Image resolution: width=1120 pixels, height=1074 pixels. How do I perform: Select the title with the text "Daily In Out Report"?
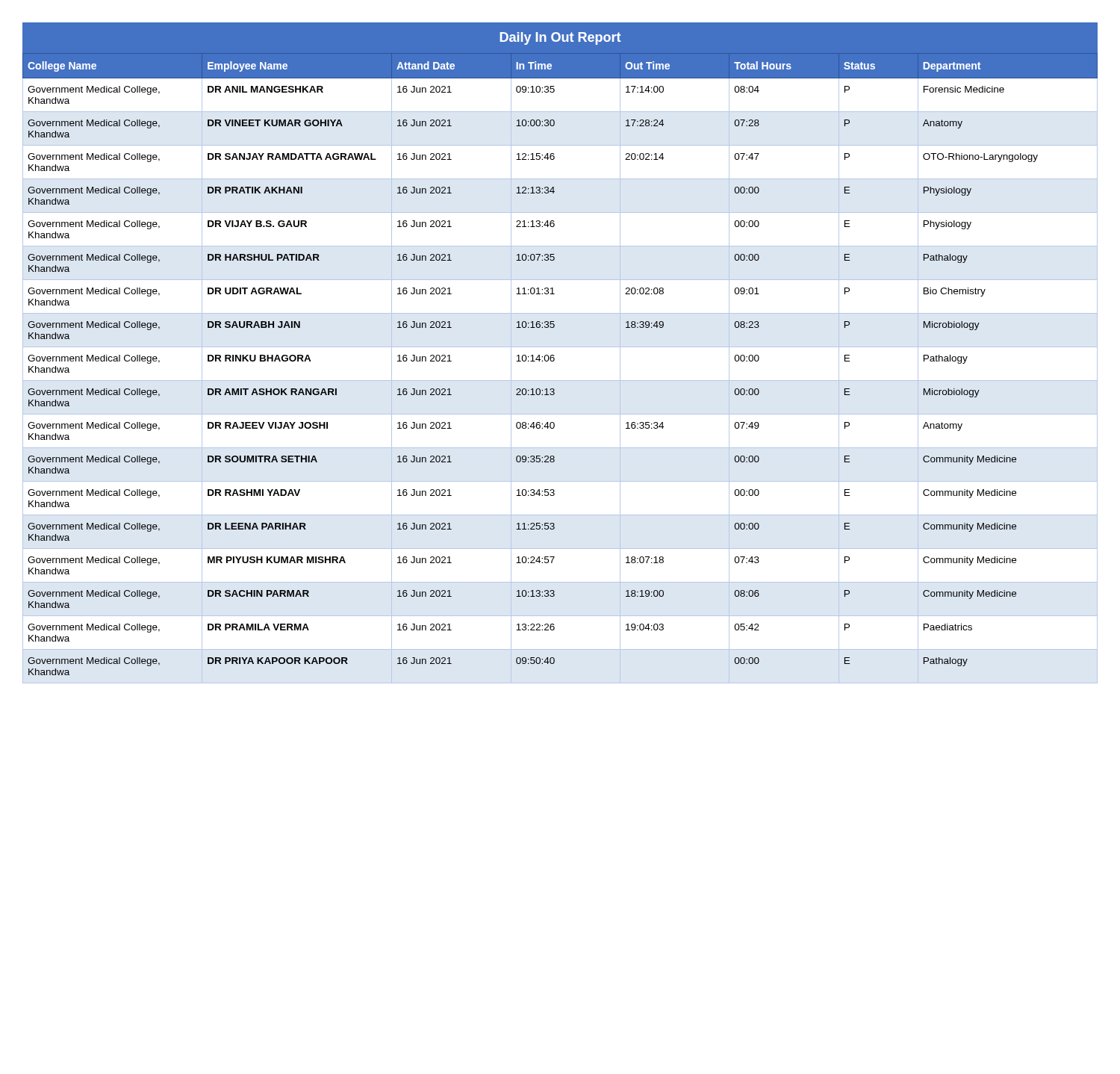pos(560,37)
